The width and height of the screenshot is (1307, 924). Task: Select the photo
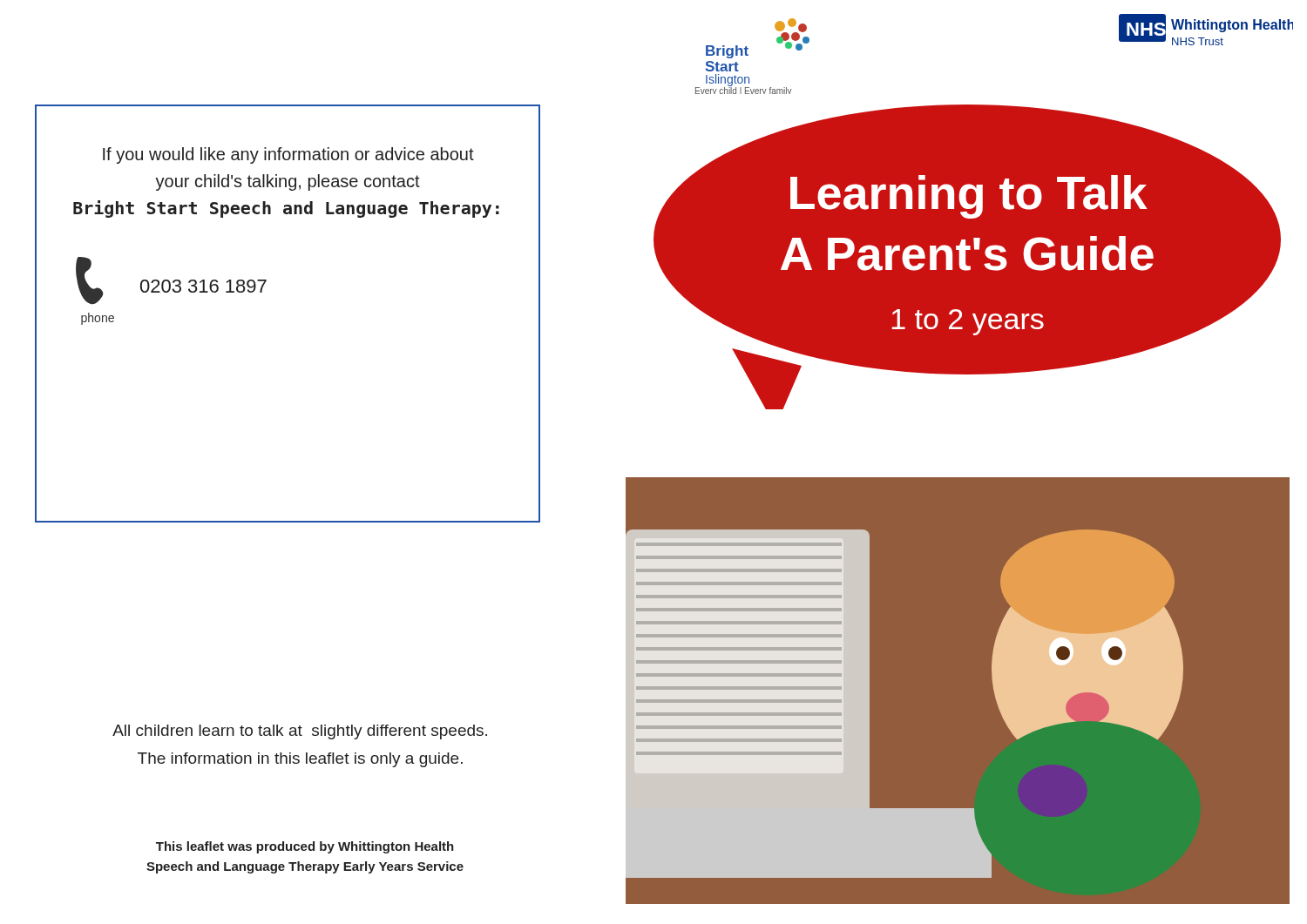pos(958,691)
